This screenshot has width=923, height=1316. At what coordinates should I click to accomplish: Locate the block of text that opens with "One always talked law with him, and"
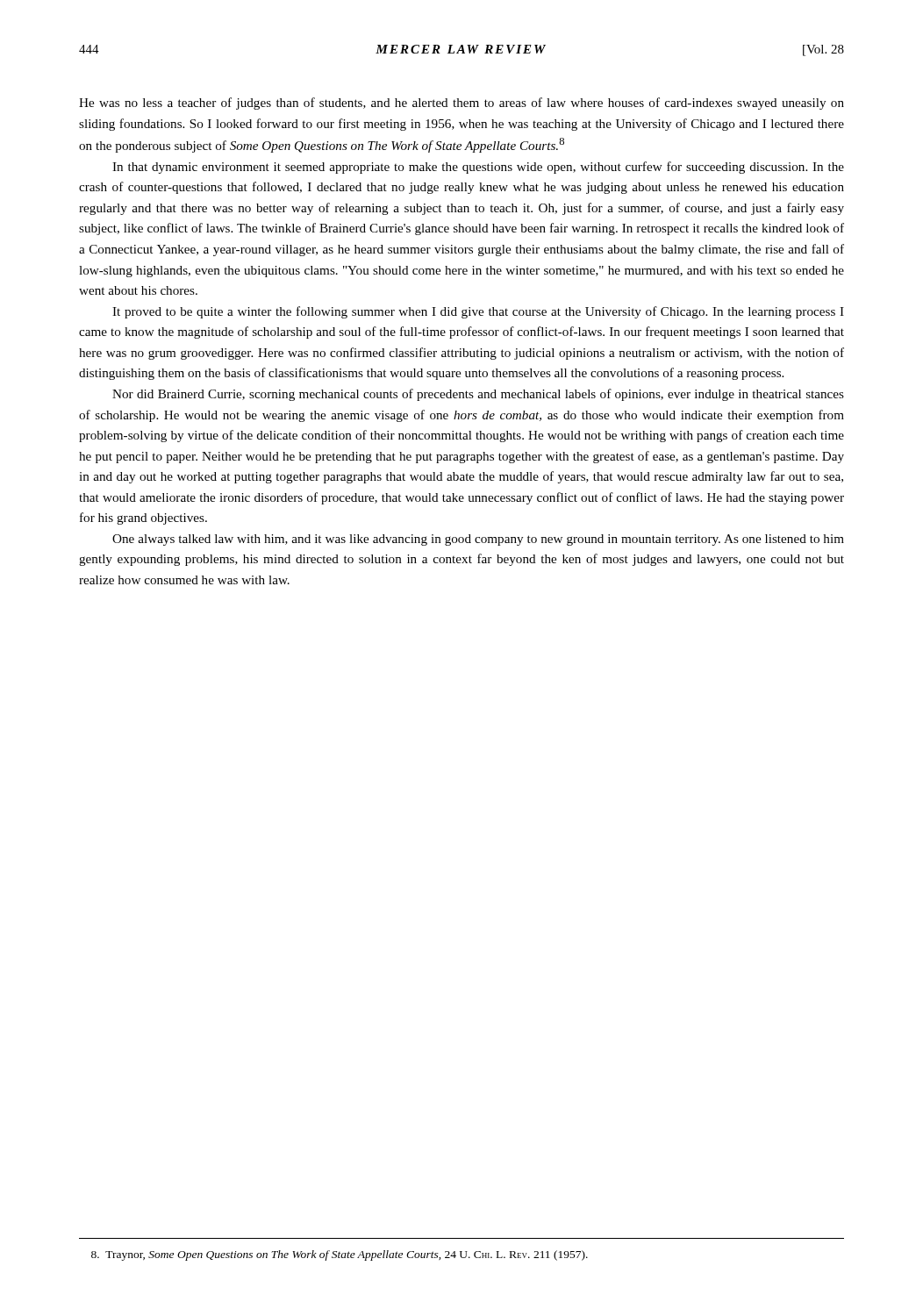[x=462, y=559]
